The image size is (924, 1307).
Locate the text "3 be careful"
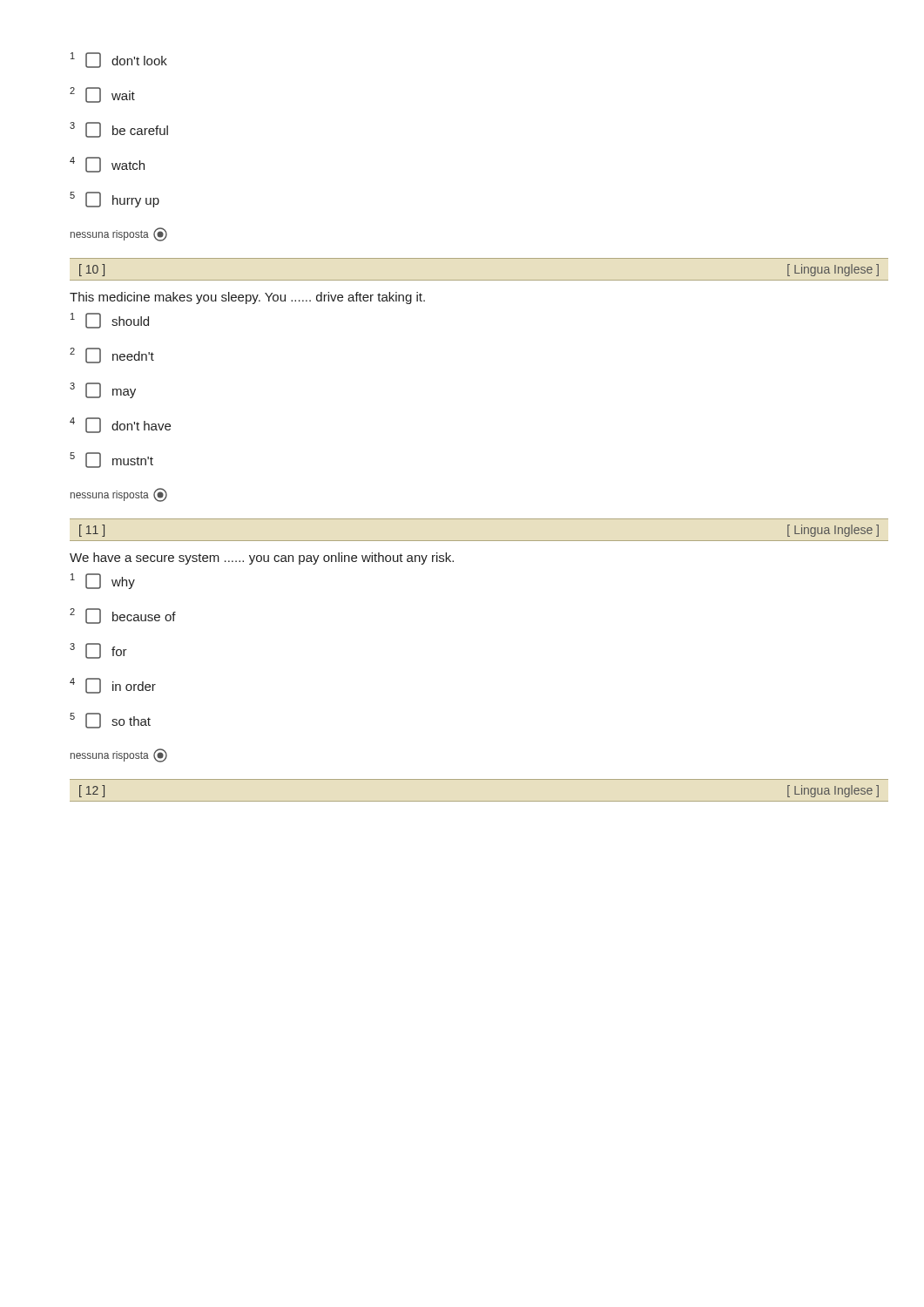119,130
